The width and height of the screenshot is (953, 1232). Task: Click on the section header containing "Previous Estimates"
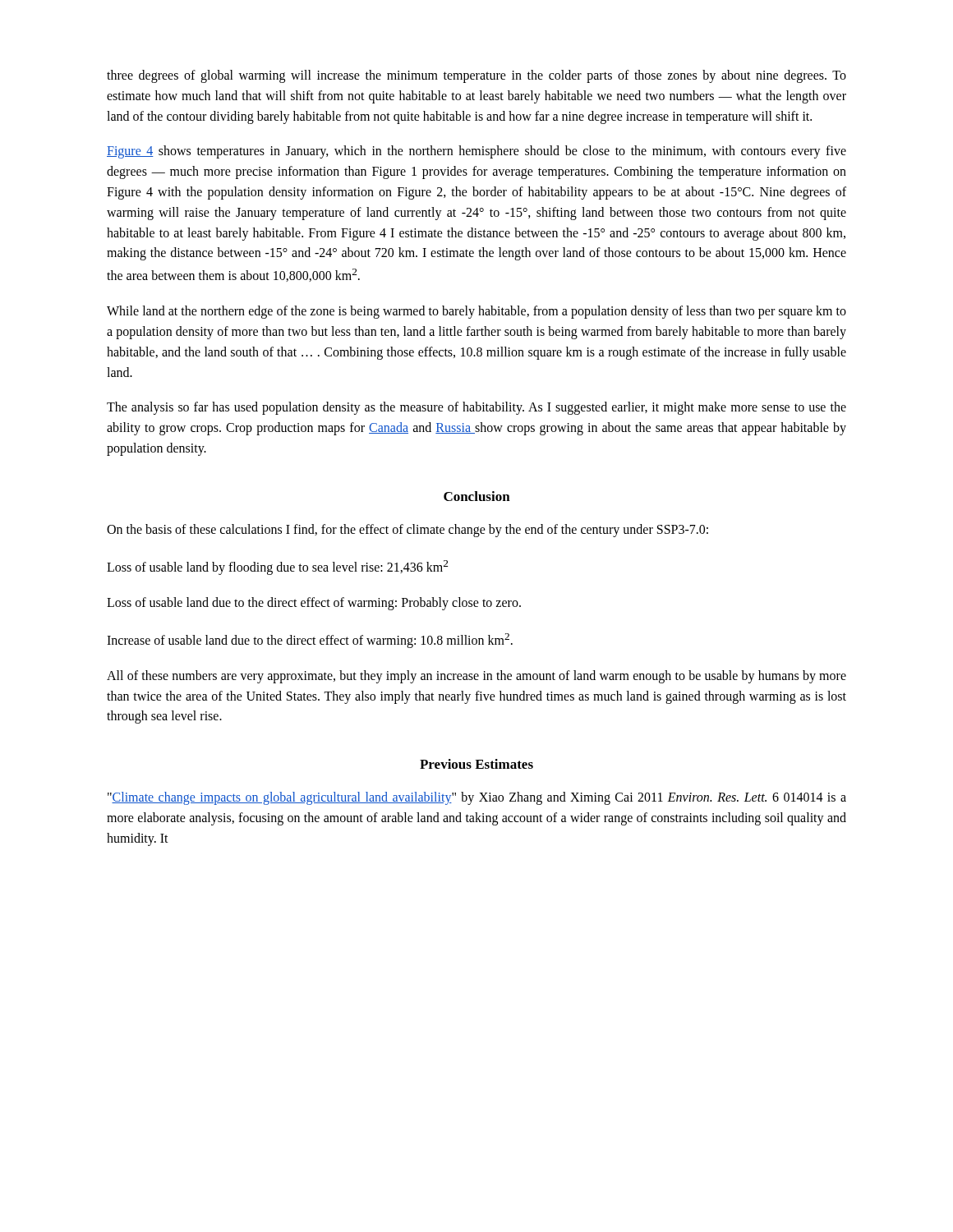tap(476, 764)
